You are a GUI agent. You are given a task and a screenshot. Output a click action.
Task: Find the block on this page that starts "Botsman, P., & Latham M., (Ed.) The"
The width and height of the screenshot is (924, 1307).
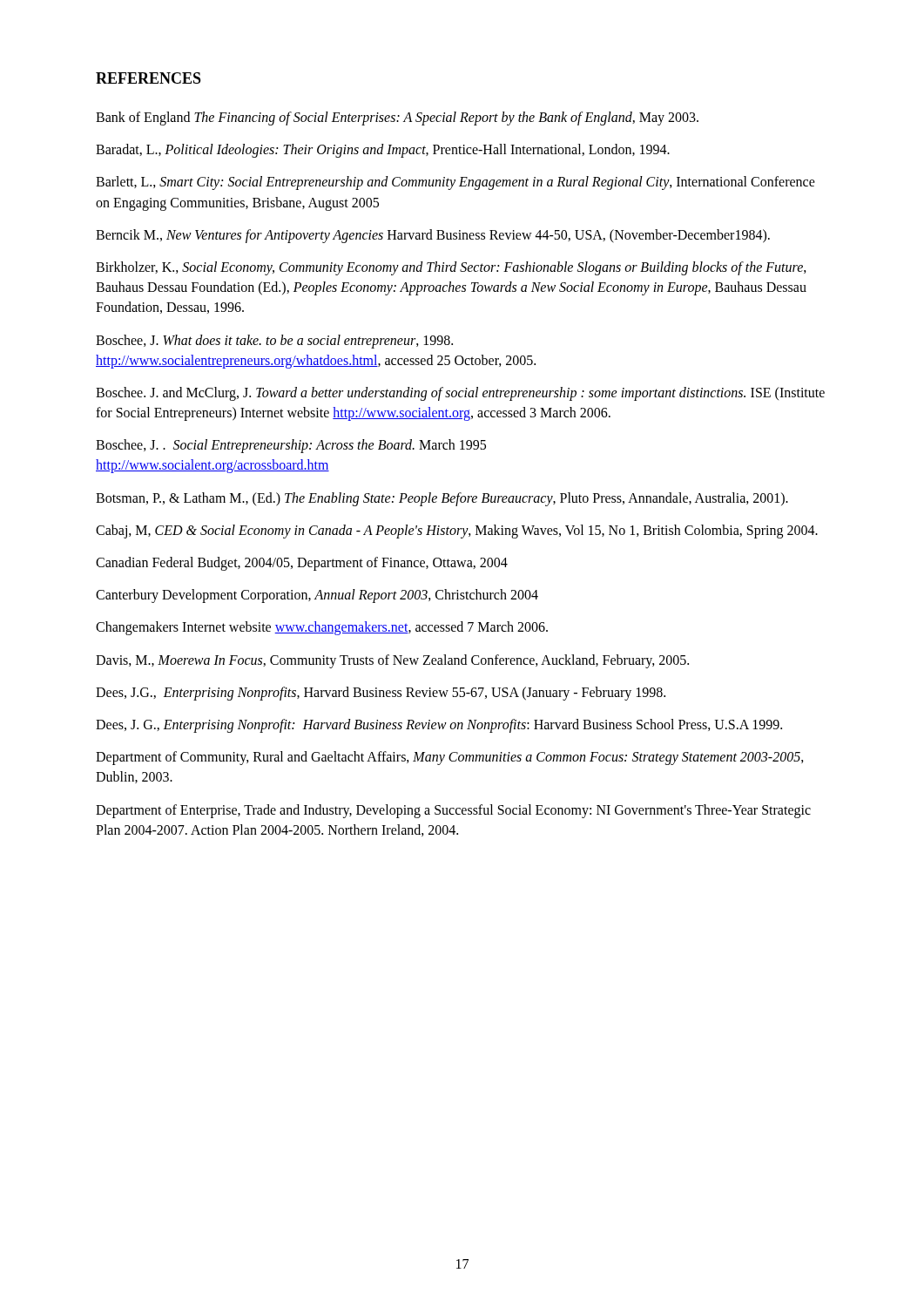pyautogui.click(x=442, y=498)
